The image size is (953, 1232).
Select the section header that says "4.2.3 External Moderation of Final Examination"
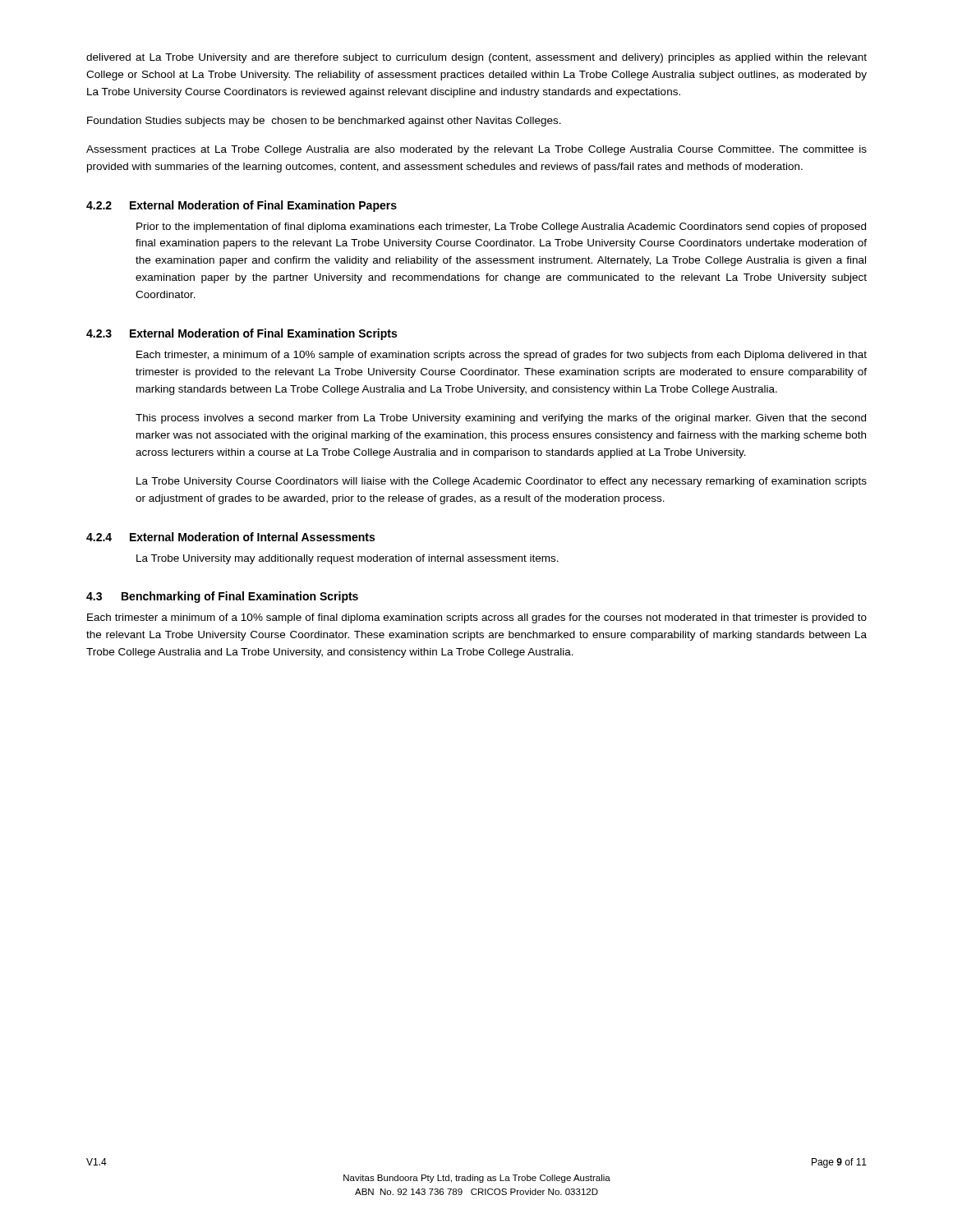tap(242, 334)
